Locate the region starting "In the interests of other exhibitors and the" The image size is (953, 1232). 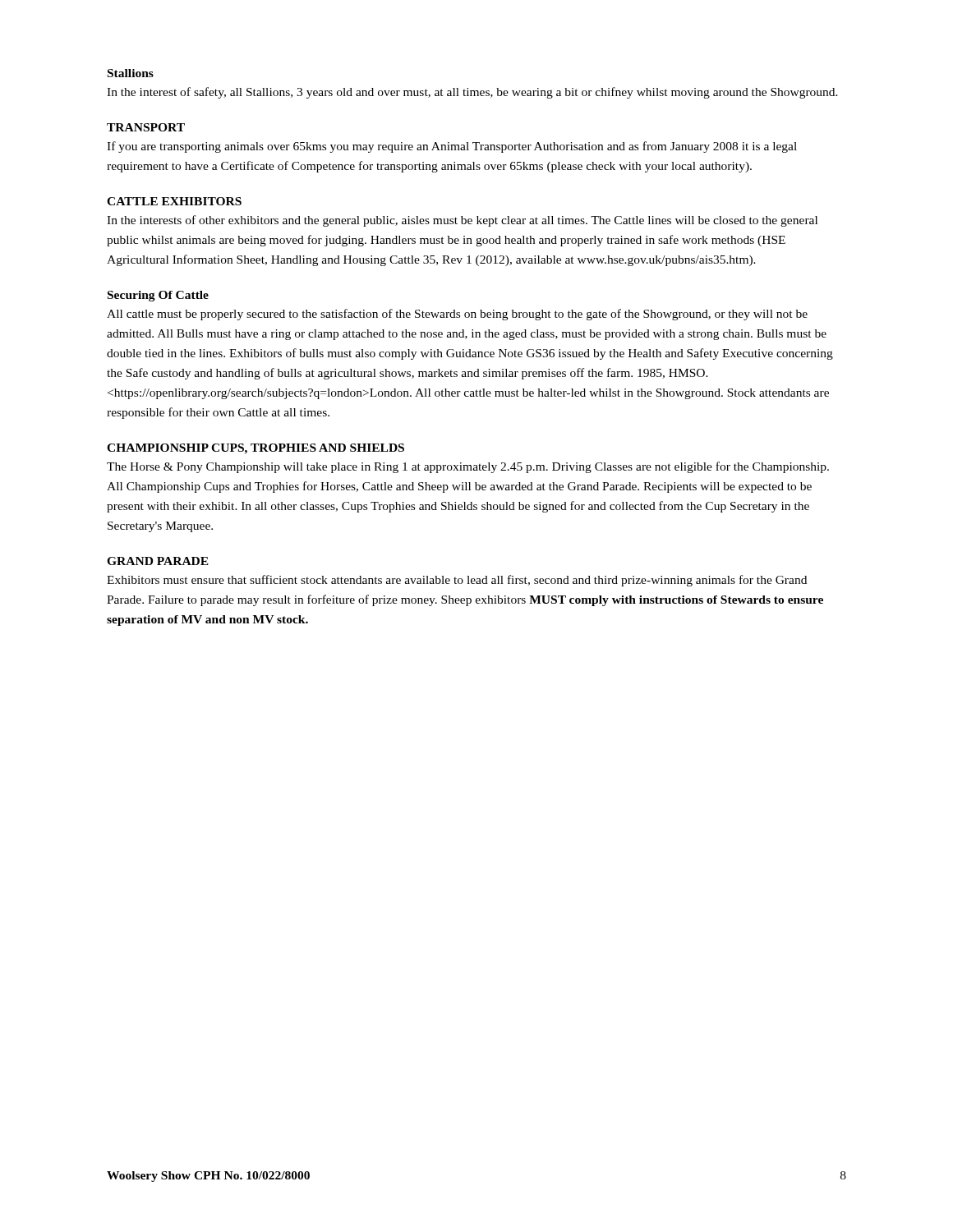pyautogui.click(x=462, y=240)
